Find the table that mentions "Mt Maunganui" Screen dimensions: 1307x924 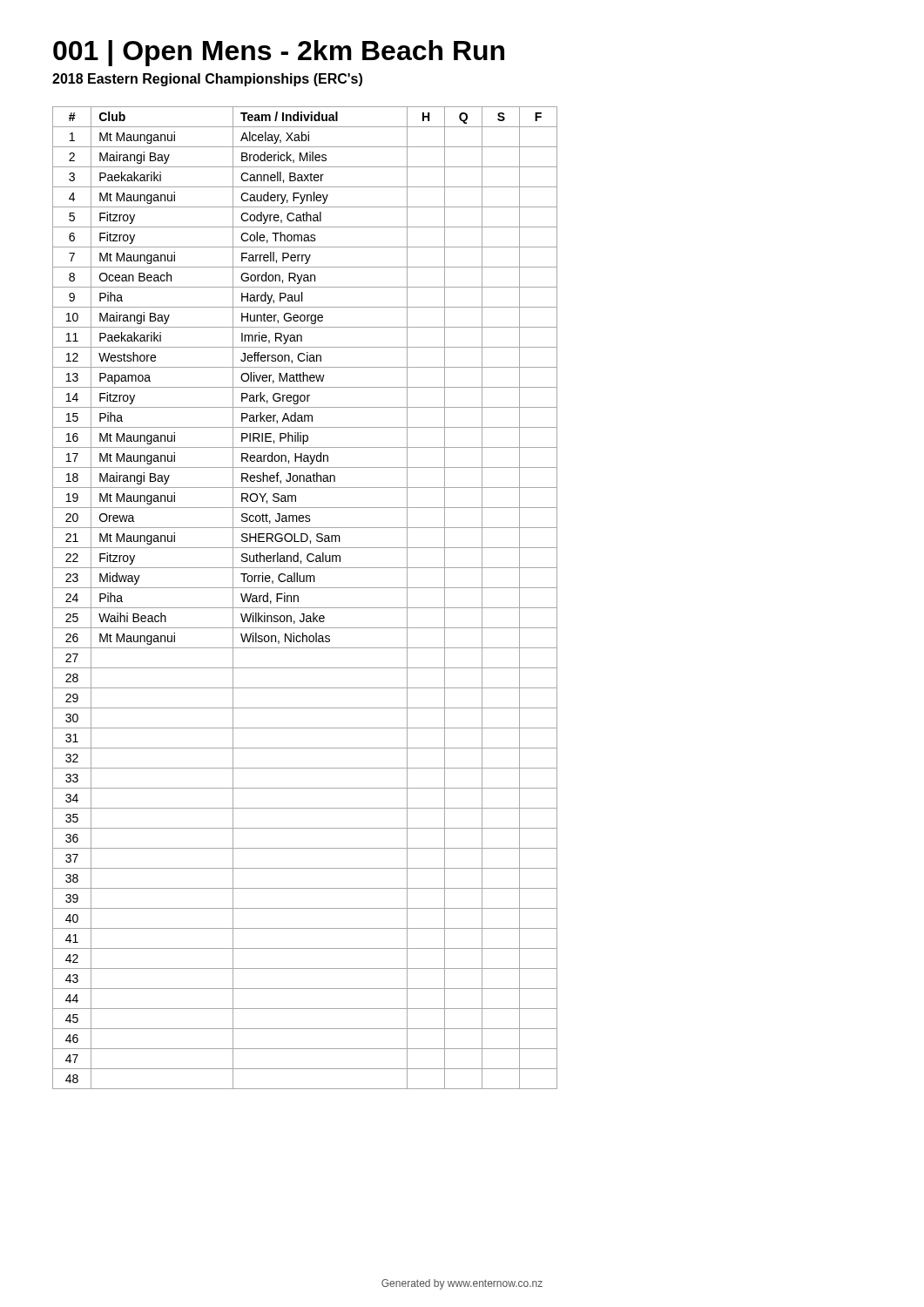pyautogui.click(x=462, y=598)
